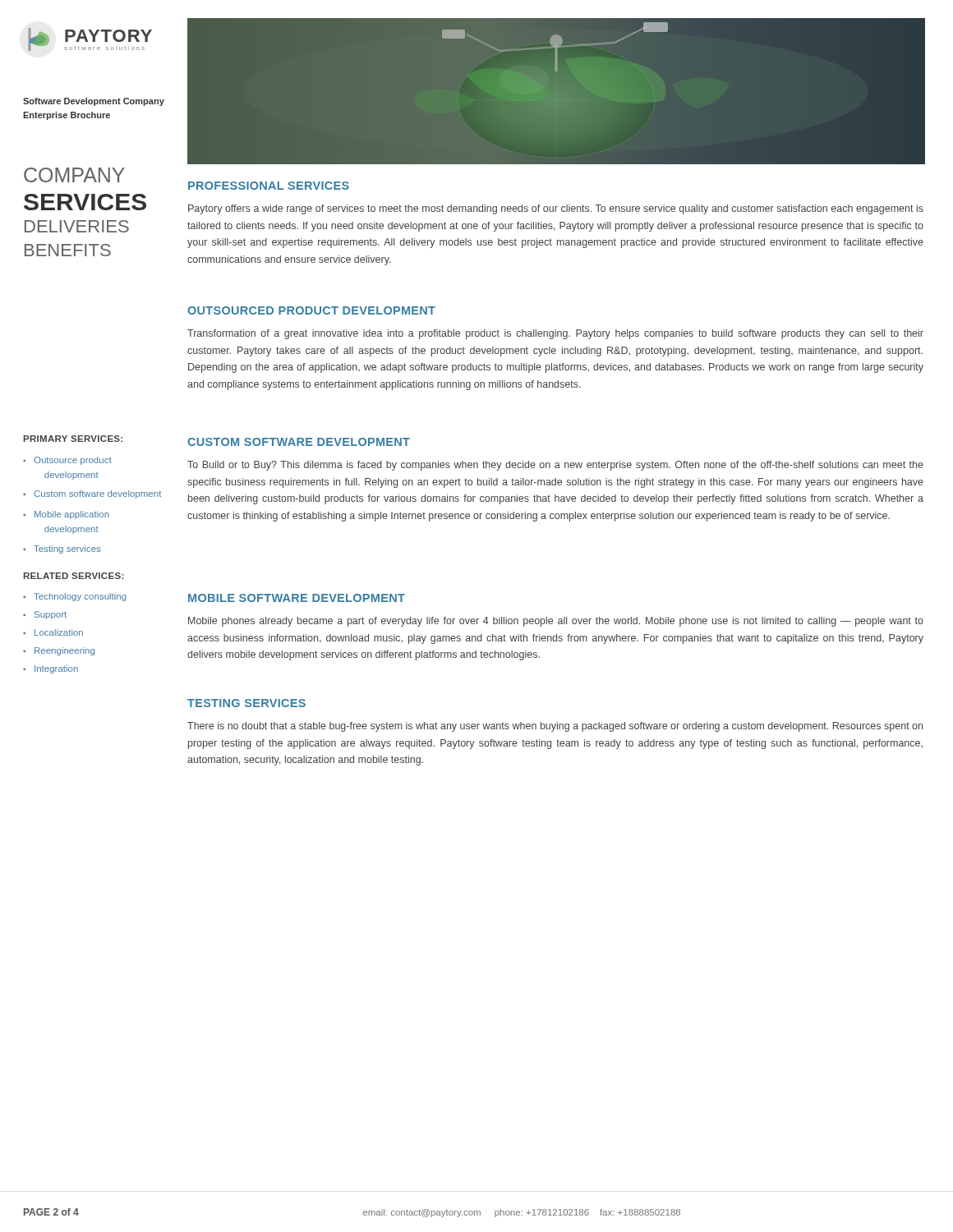Select the list item that says "▪ Technology consulting"

pyautogui.click(x=99, y=597)
